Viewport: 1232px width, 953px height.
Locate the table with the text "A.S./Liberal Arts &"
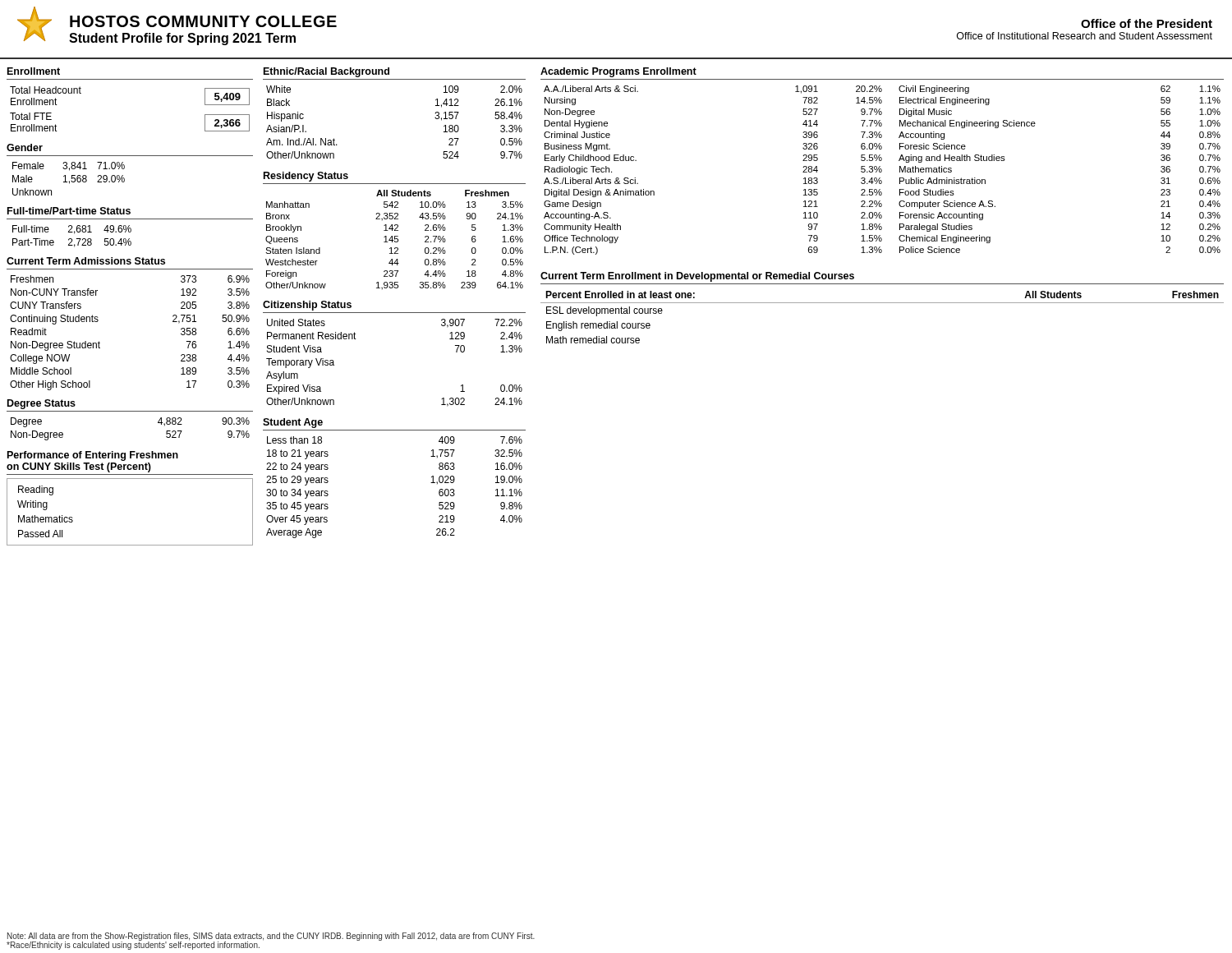tap(713, 169)
